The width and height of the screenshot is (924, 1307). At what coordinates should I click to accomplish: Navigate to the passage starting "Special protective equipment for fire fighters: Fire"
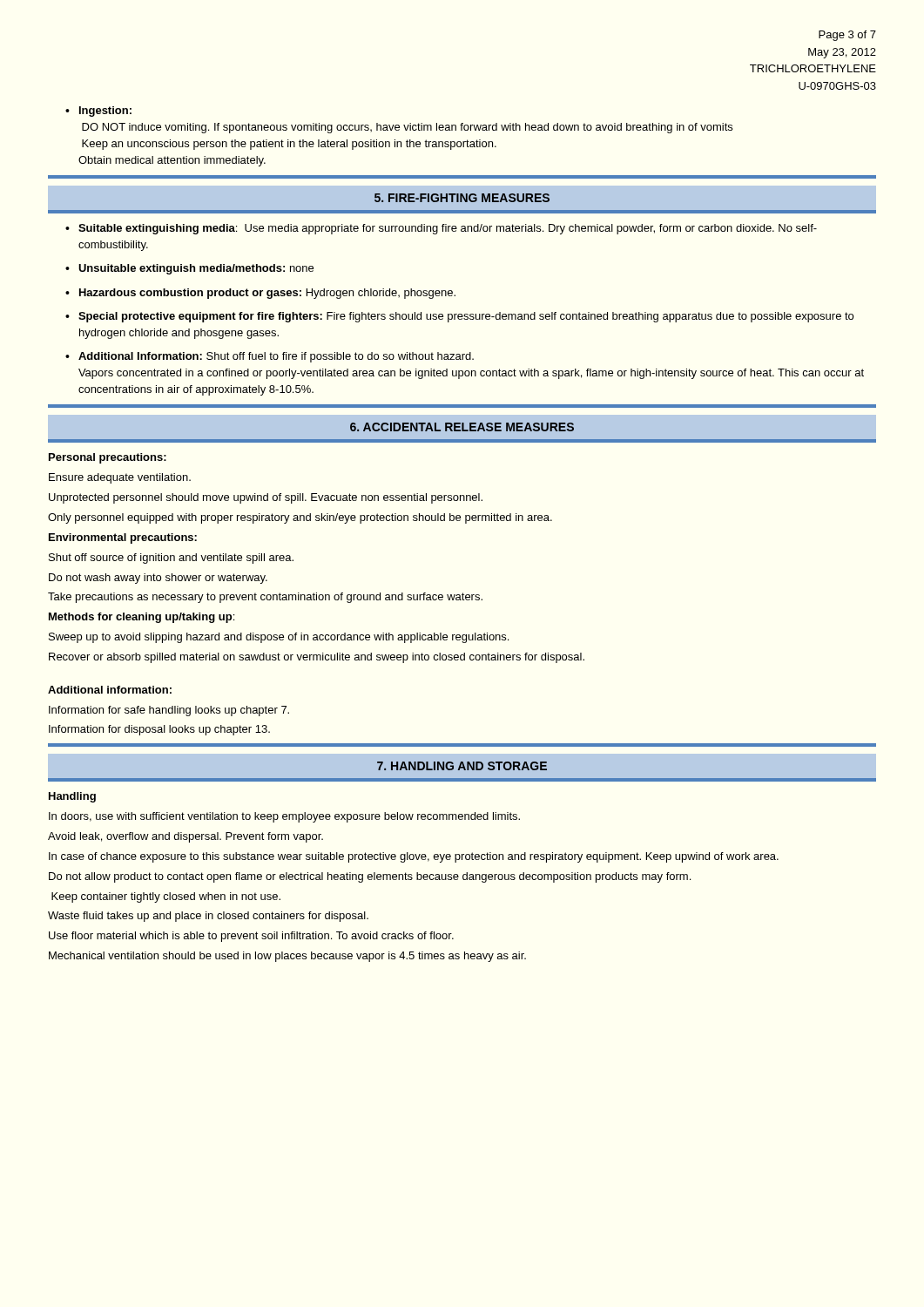(477, 325)
